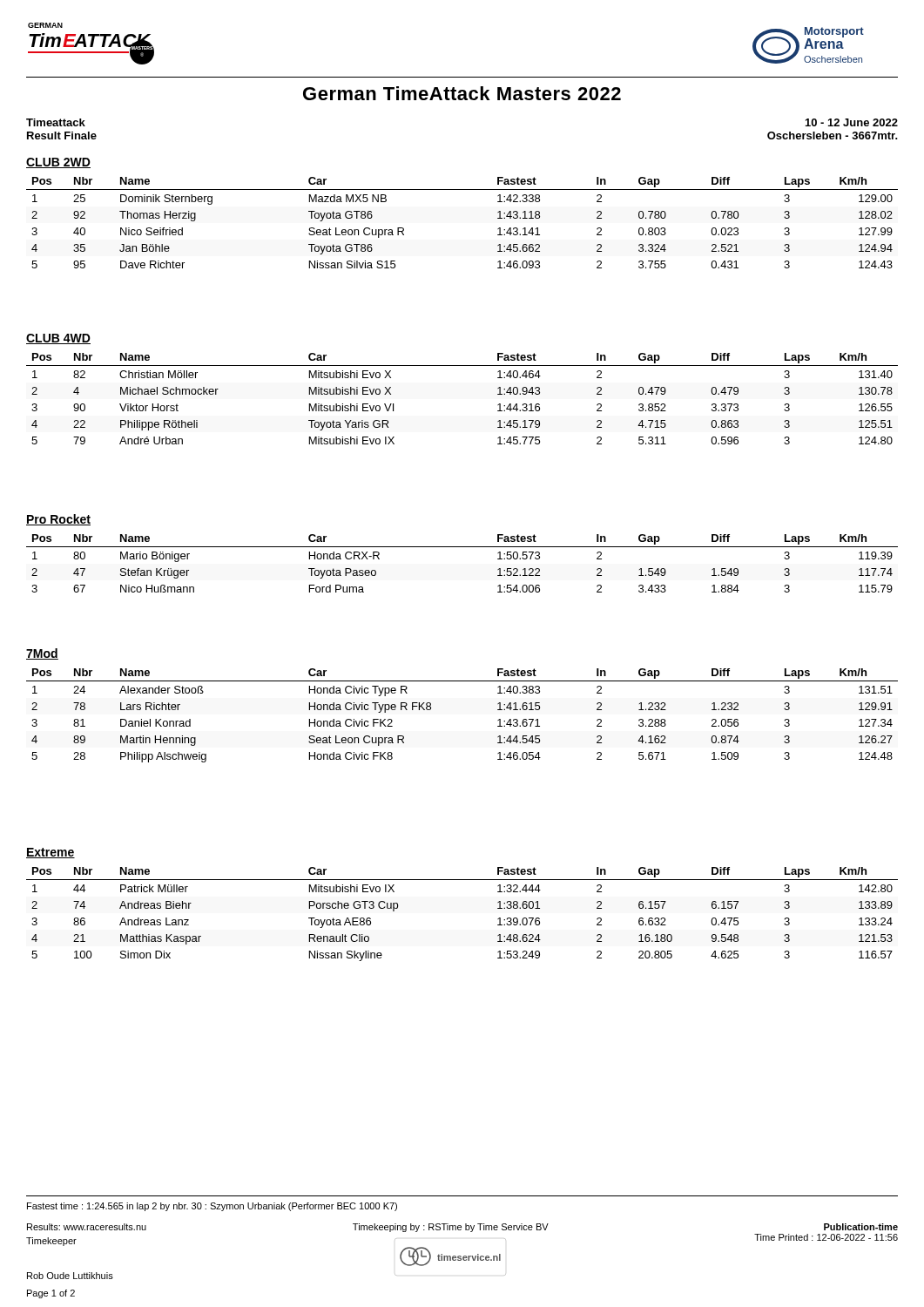Point to the text block starting "Rob Oude Luttikhuis"

coord(70,1276)
